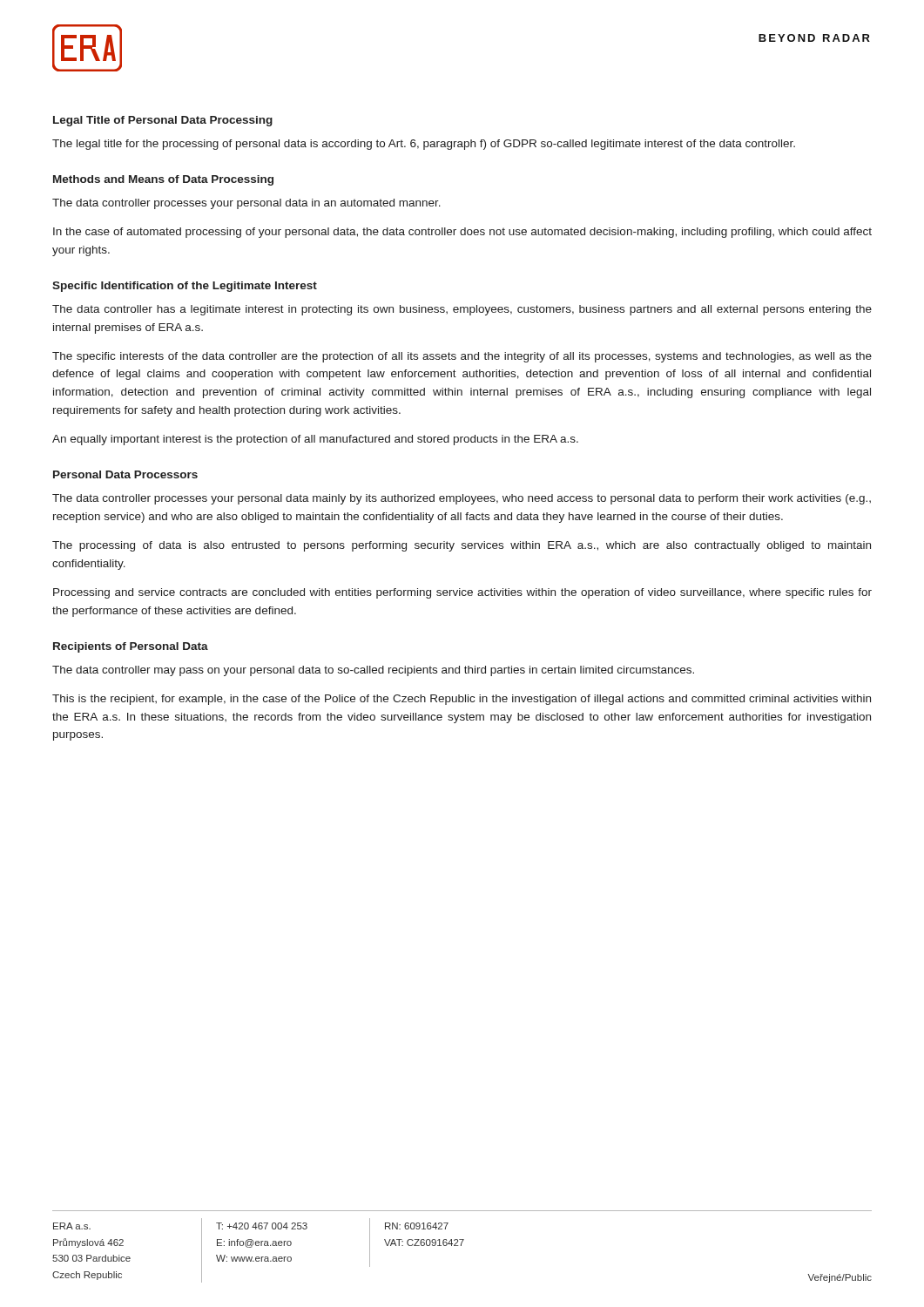Screen dimensions: 1307x924
Task: Point to the block starting "Methods and Means"
Action: (163, 179)
